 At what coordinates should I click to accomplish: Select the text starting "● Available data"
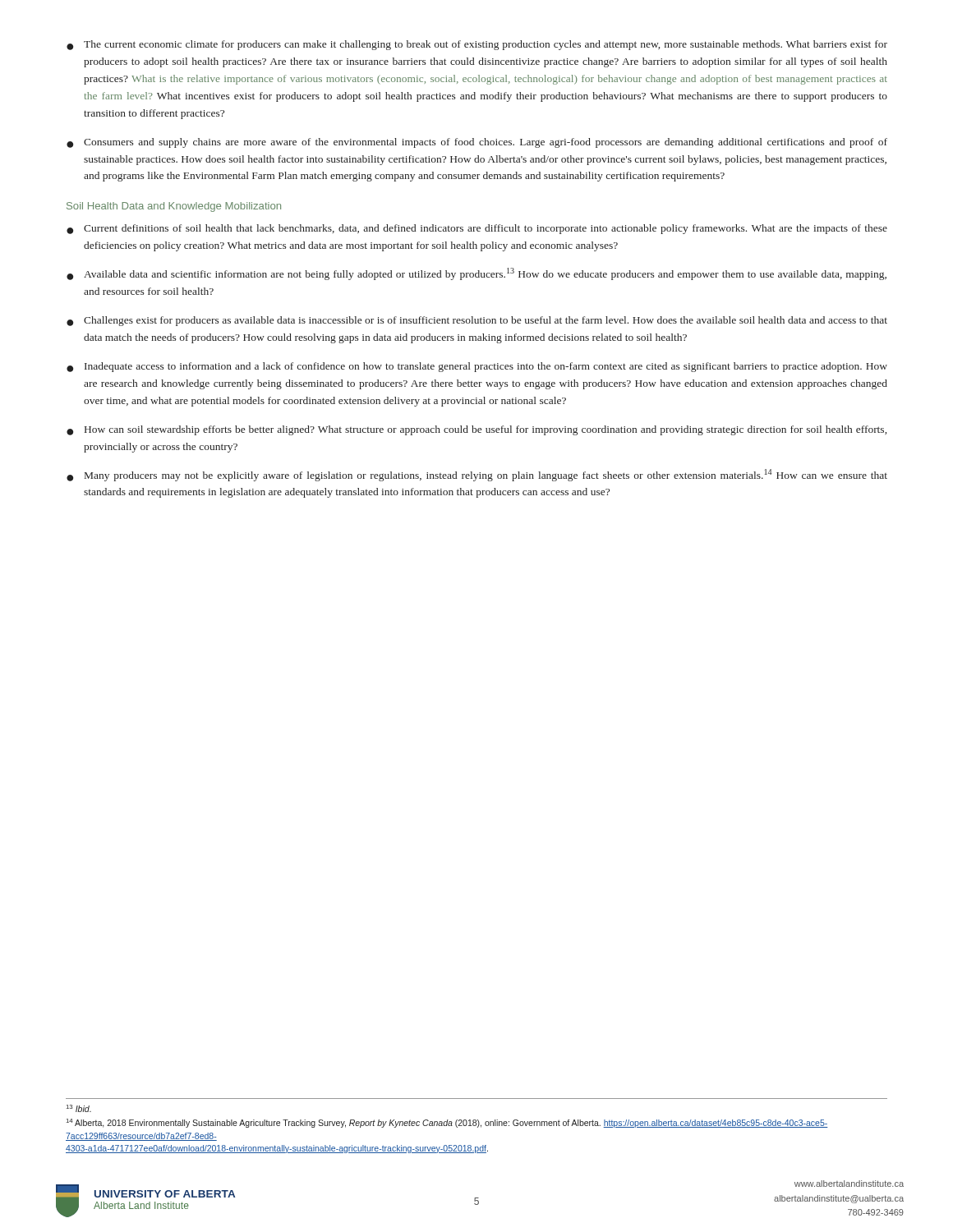point(476,283)
